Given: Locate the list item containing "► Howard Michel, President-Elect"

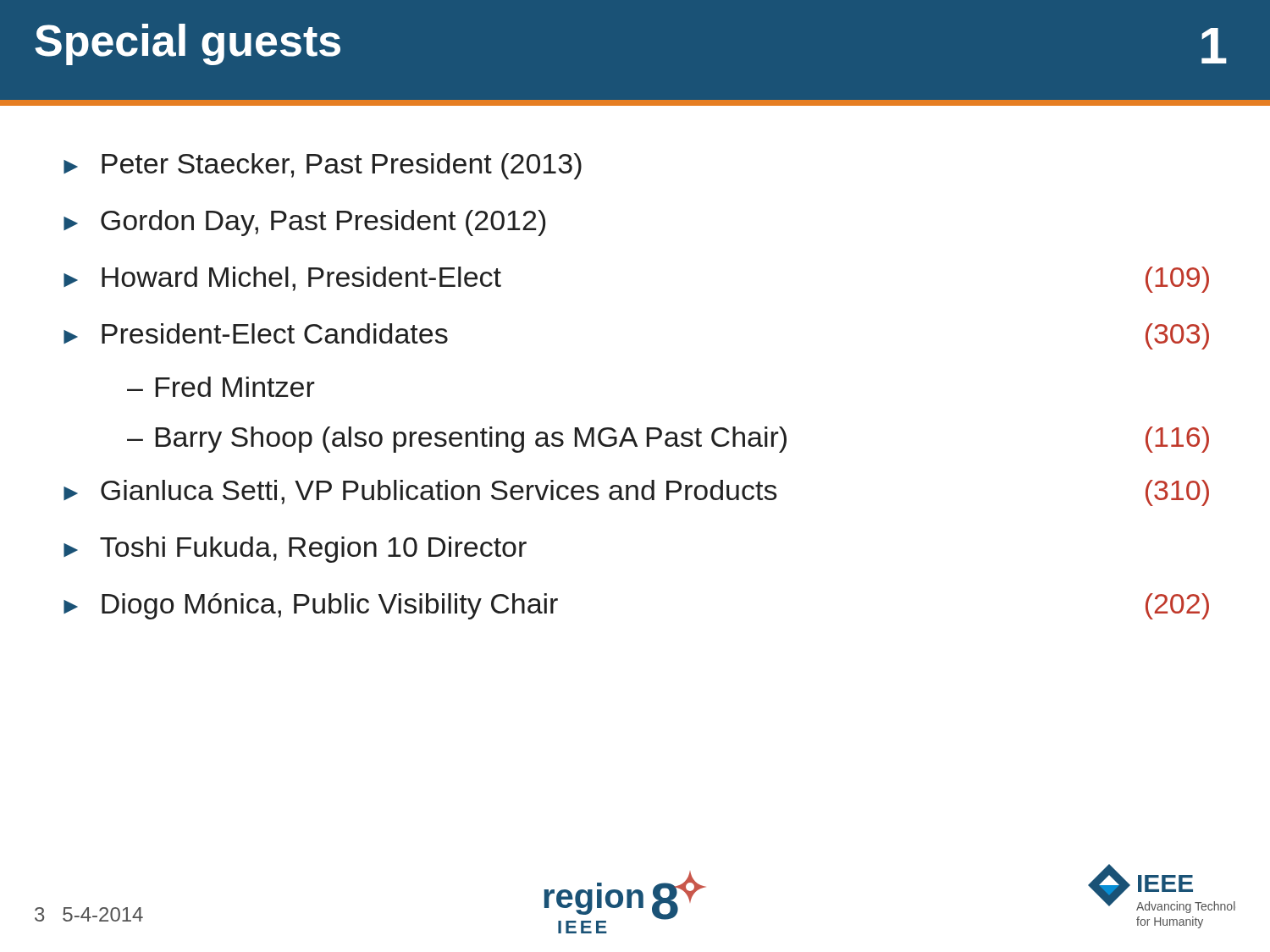Looking at the screenshot, I should coord(287,280).
